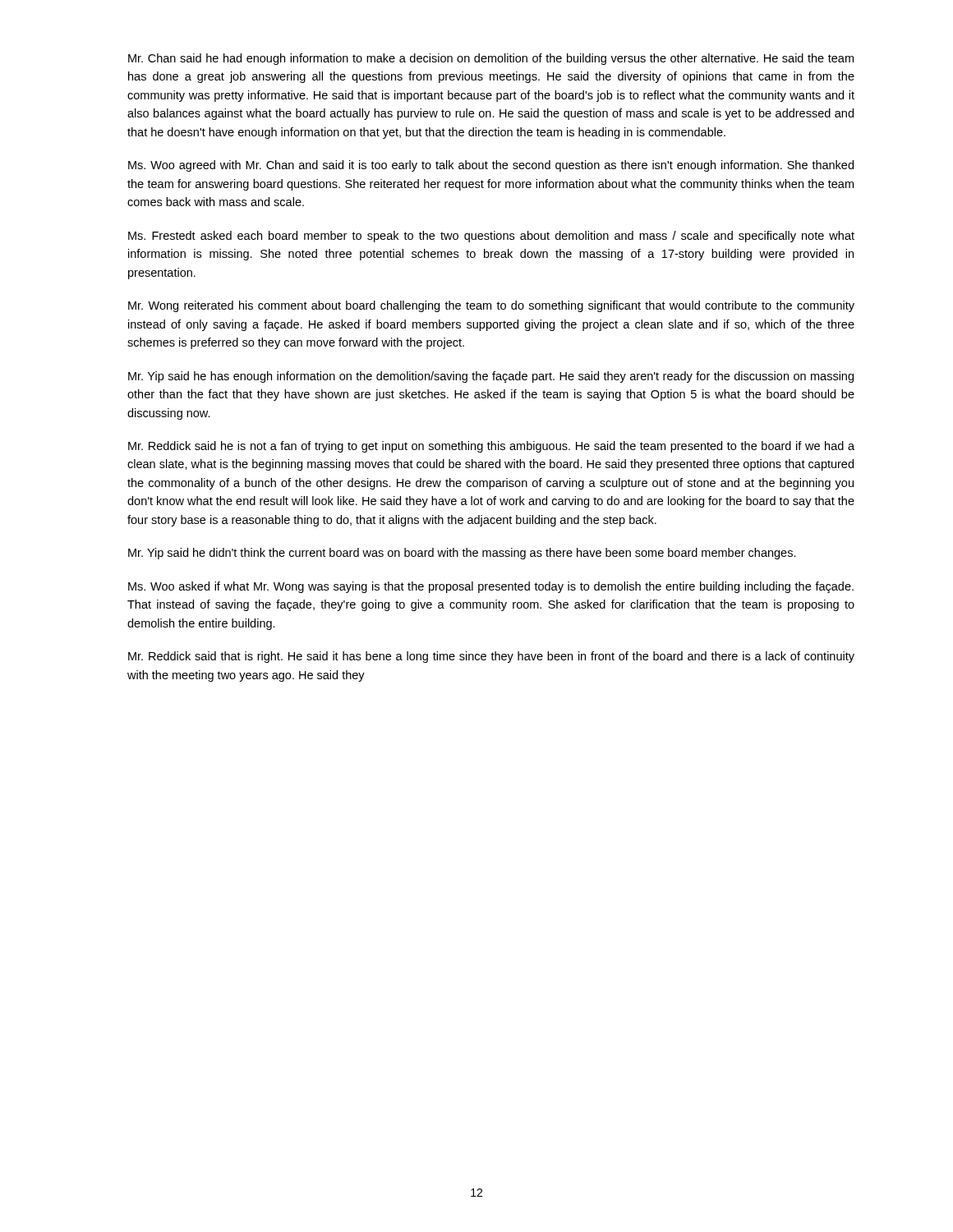This screenshot has width=953, height=1232.
Task: Find the block on this page that starts "Ms. Woo asked if what"
Action: [491, 605]
